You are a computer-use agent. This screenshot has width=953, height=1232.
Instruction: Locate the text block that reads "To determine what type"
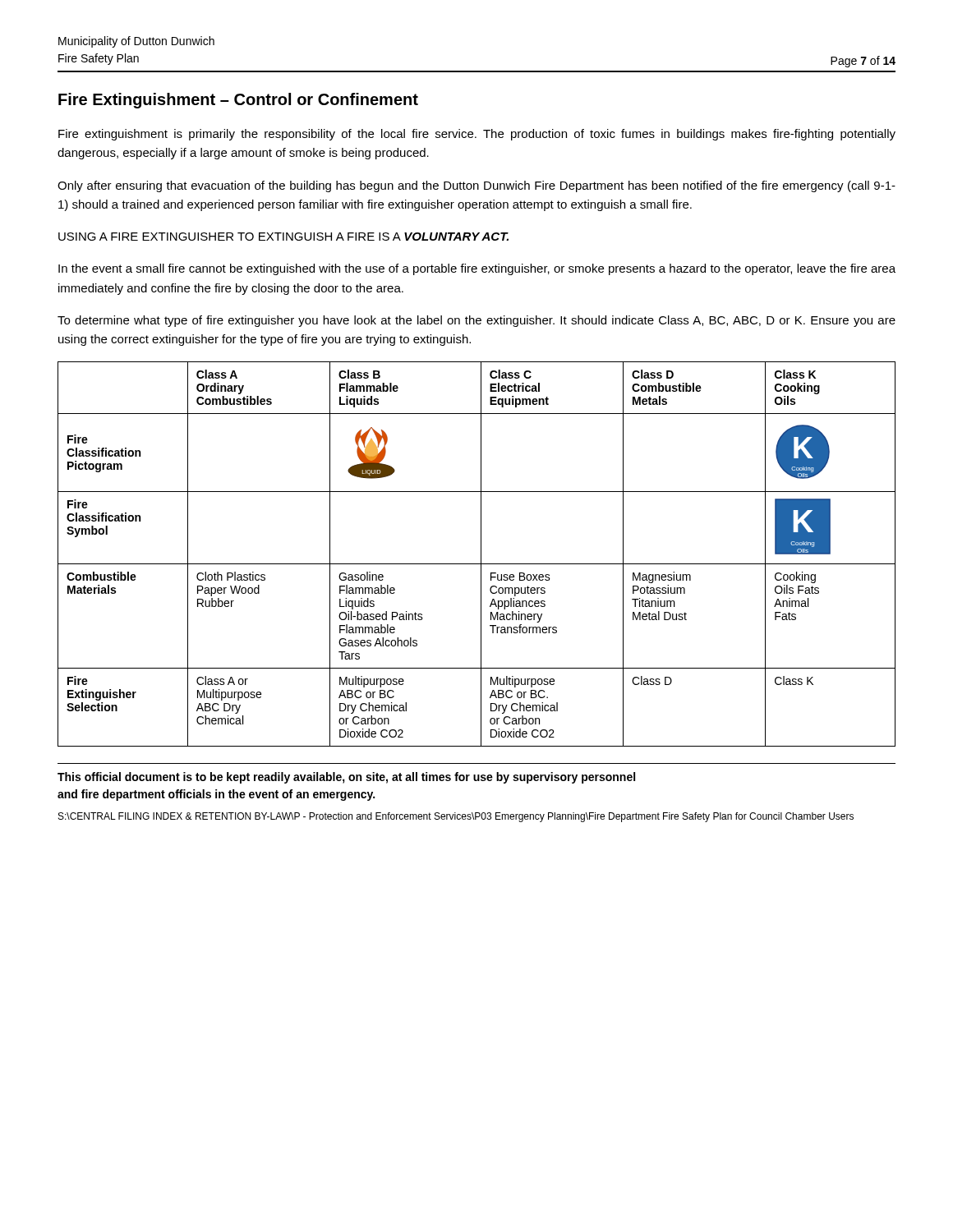point(476,329)
